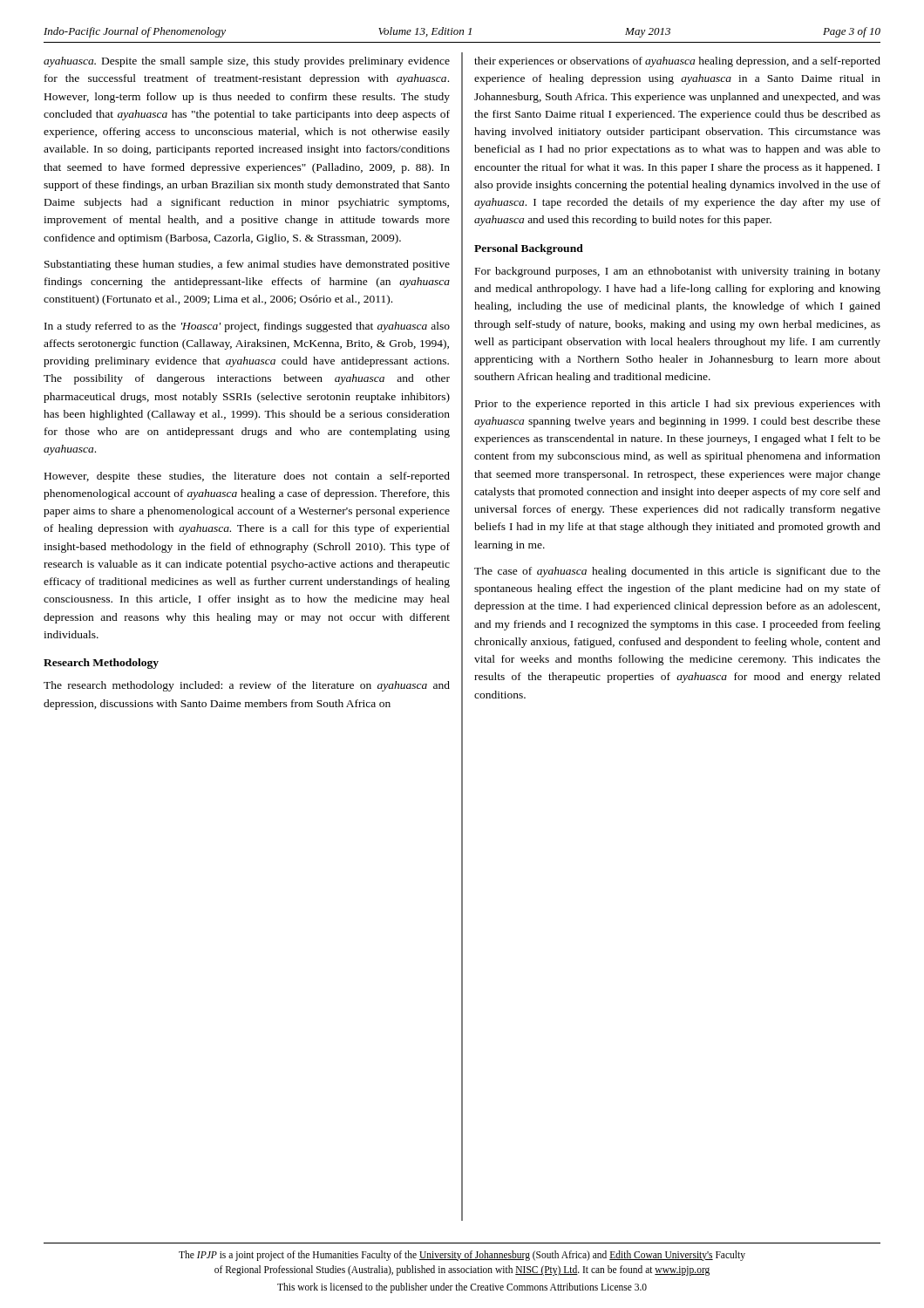Click the passage that begins "their experiences or observations of ayahuasca healing"
Image resolution: width=924 pixels, height=1308 pixels.
point(677,141)
